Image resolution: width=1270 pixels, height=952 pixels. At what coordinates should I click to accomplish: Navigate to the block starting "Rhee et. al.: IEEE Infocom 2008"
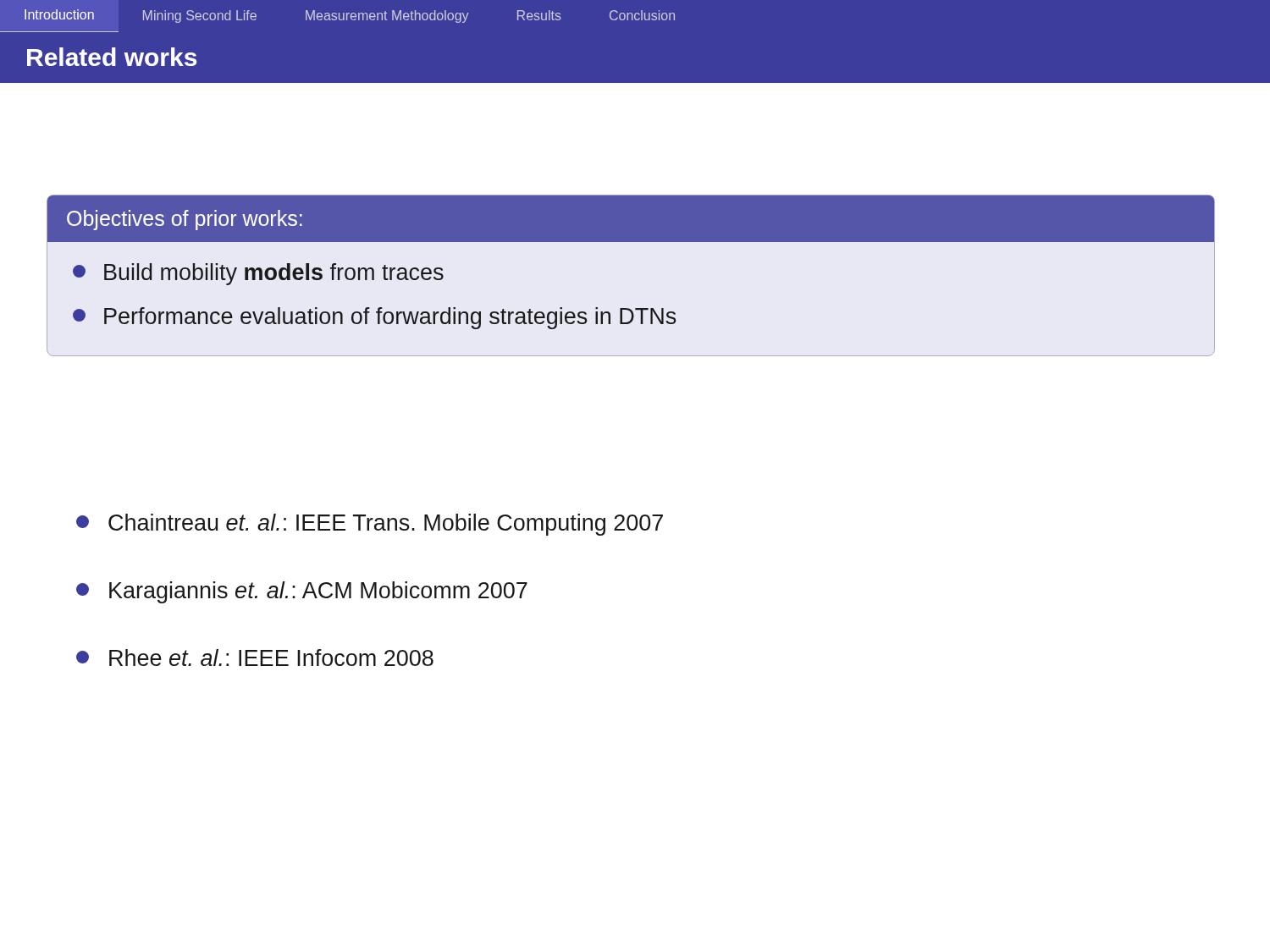point(255,659)
